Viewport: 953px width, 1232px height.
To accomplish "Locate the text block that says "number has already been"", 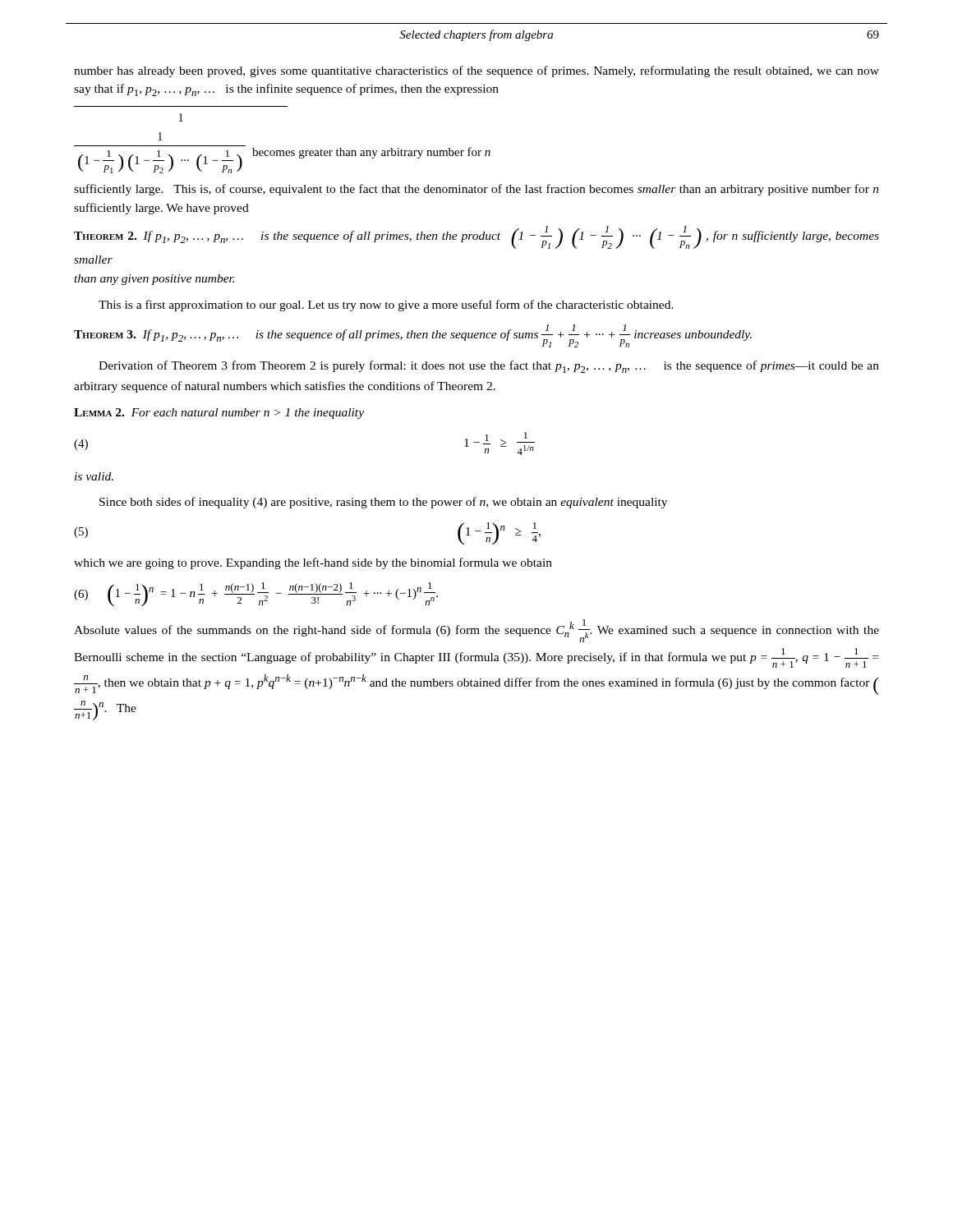I will (476, 81).
